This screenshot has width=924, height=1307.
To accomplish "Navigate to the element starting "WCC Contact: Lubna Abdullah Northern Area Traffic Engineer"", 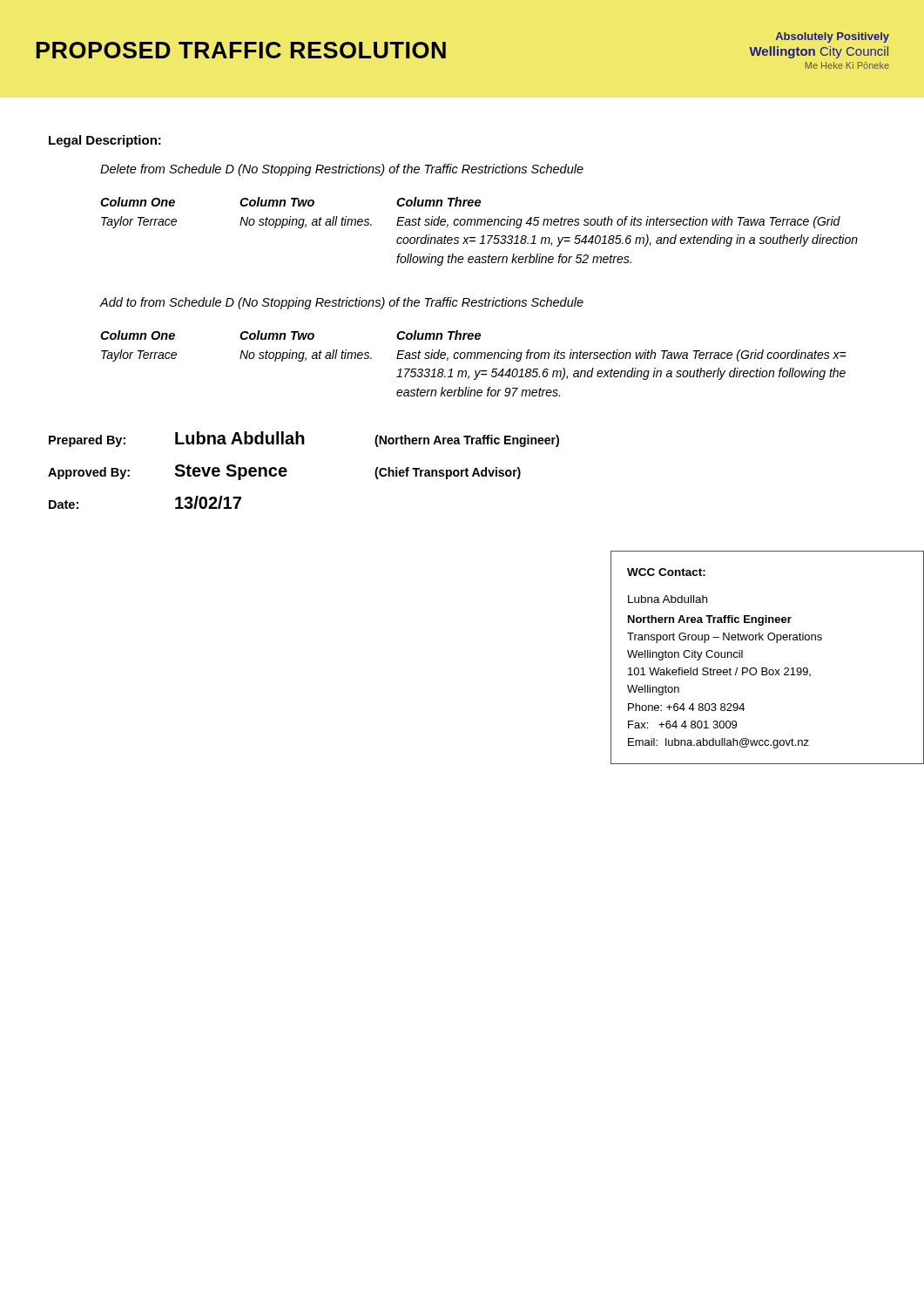I will [767, 657].
